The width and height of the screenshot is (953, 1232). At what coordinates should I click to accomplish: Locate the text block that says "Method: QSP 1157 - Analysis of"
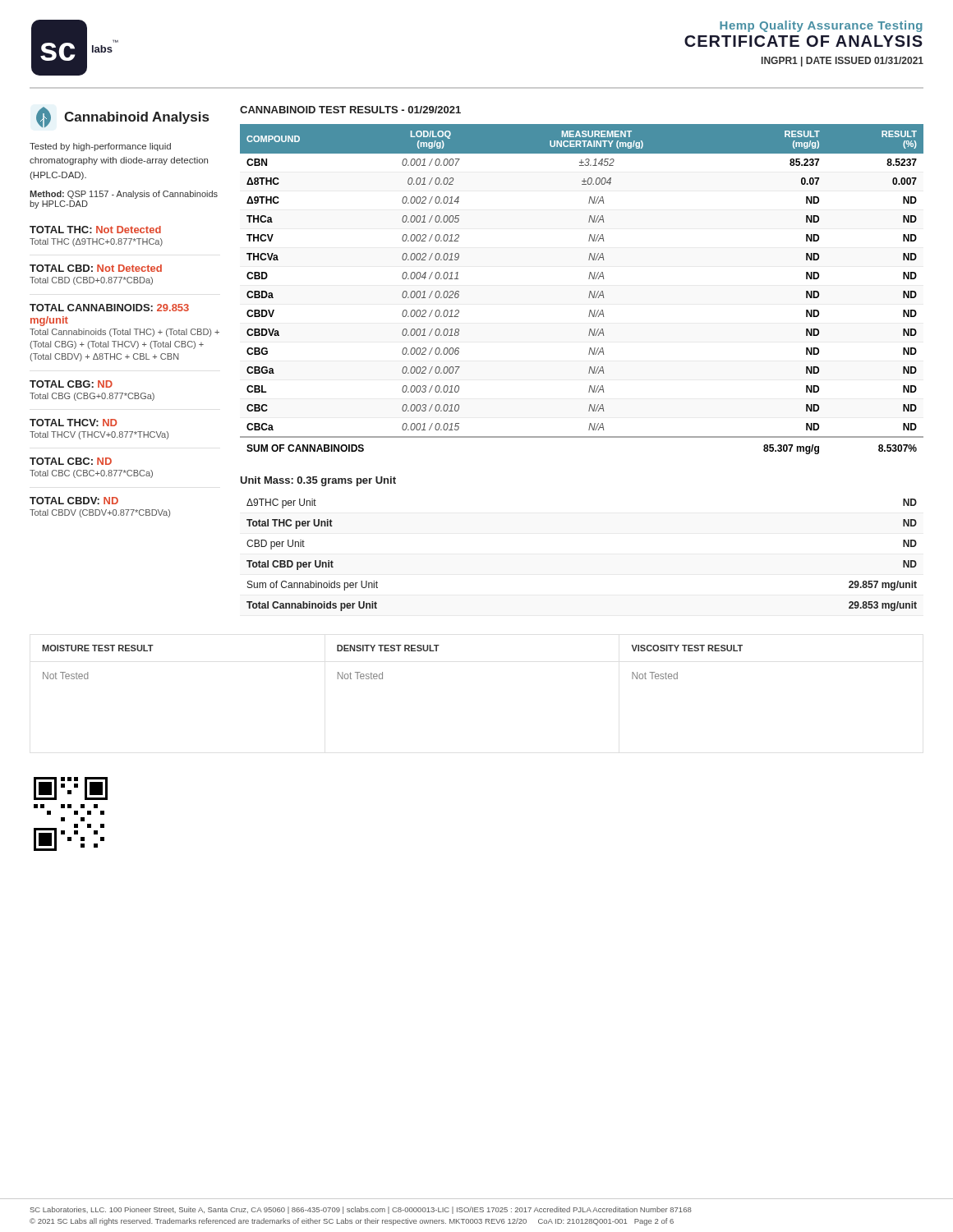(124, 199)
